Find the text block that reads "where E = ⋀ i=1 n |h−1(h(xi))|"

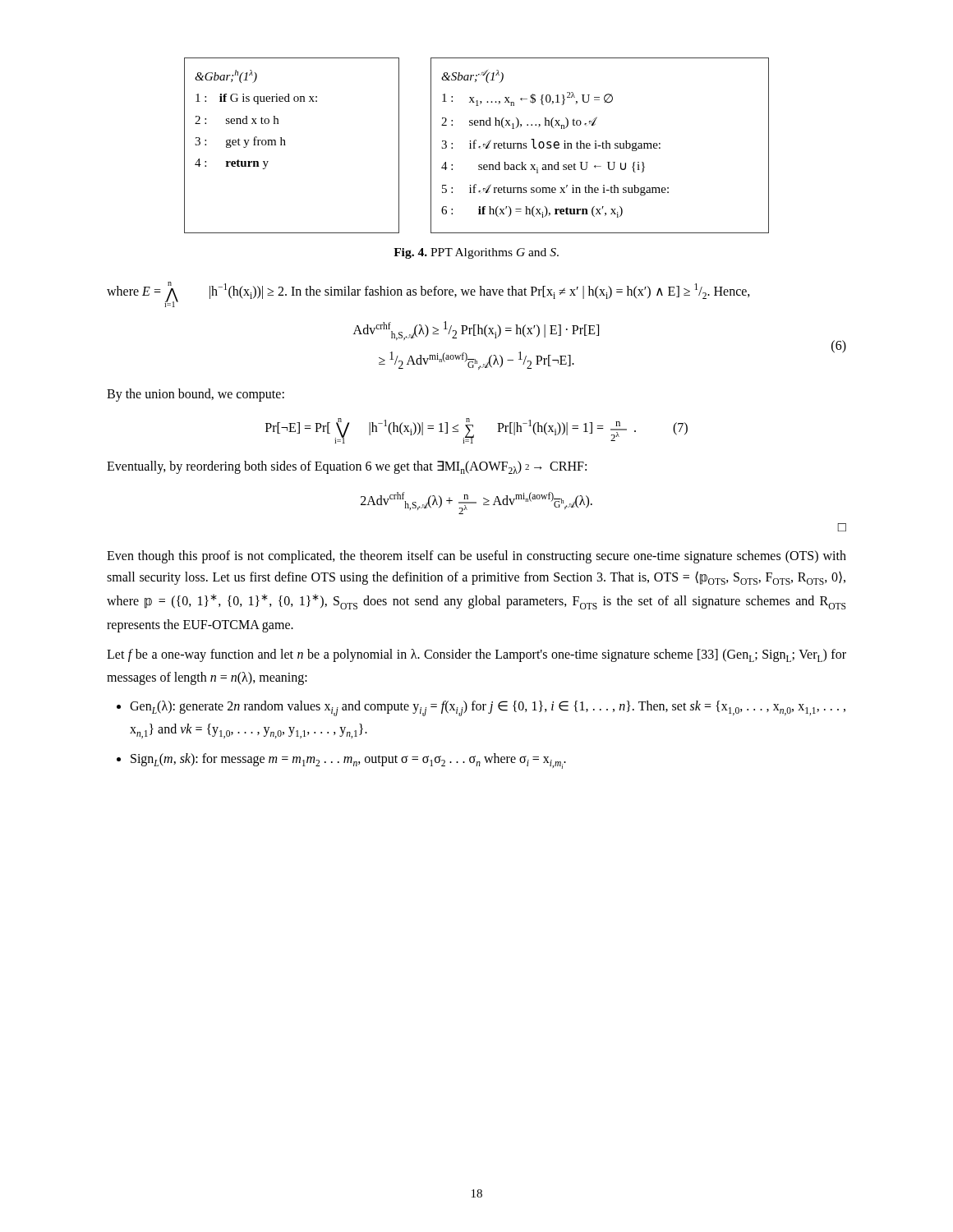coord(429,293)
